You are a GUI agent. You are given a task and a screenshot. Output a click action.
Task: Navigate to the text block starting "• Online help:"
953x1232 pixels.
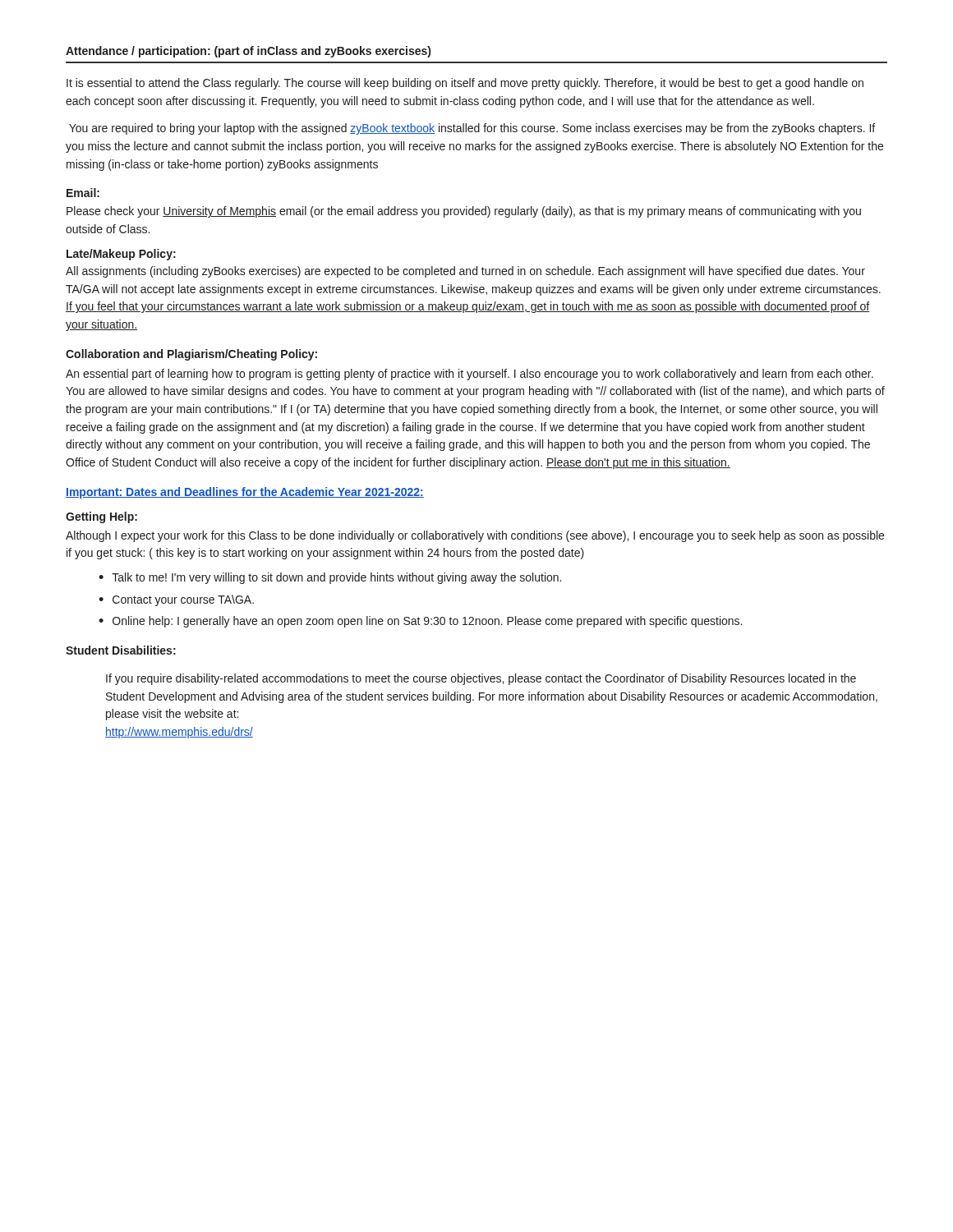pos(421,622)
